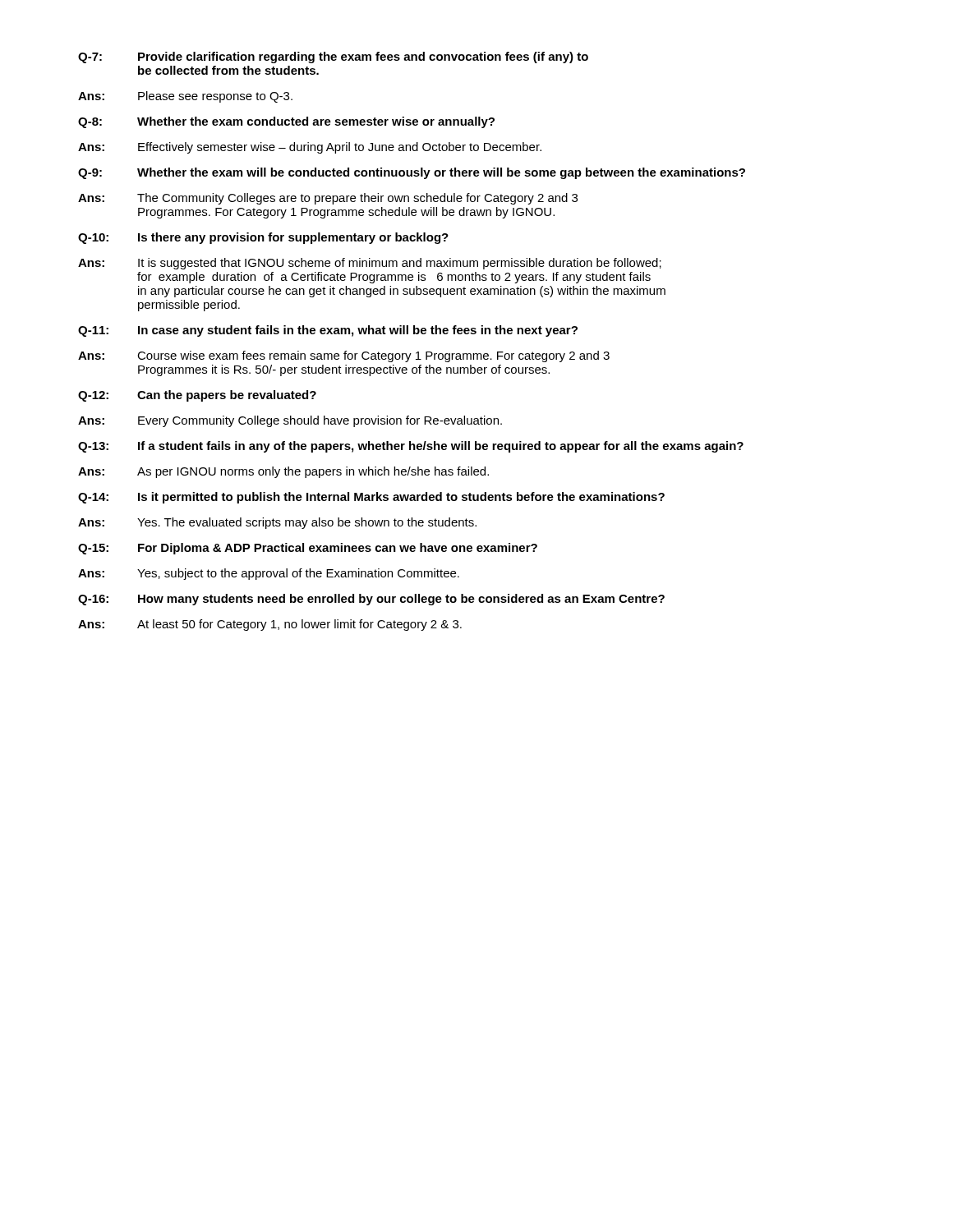Viewport: 953px width, 1232px height.
Task: Locate the passage starting "Q-13: If a student fails in any"
Action: pos(476,446)
